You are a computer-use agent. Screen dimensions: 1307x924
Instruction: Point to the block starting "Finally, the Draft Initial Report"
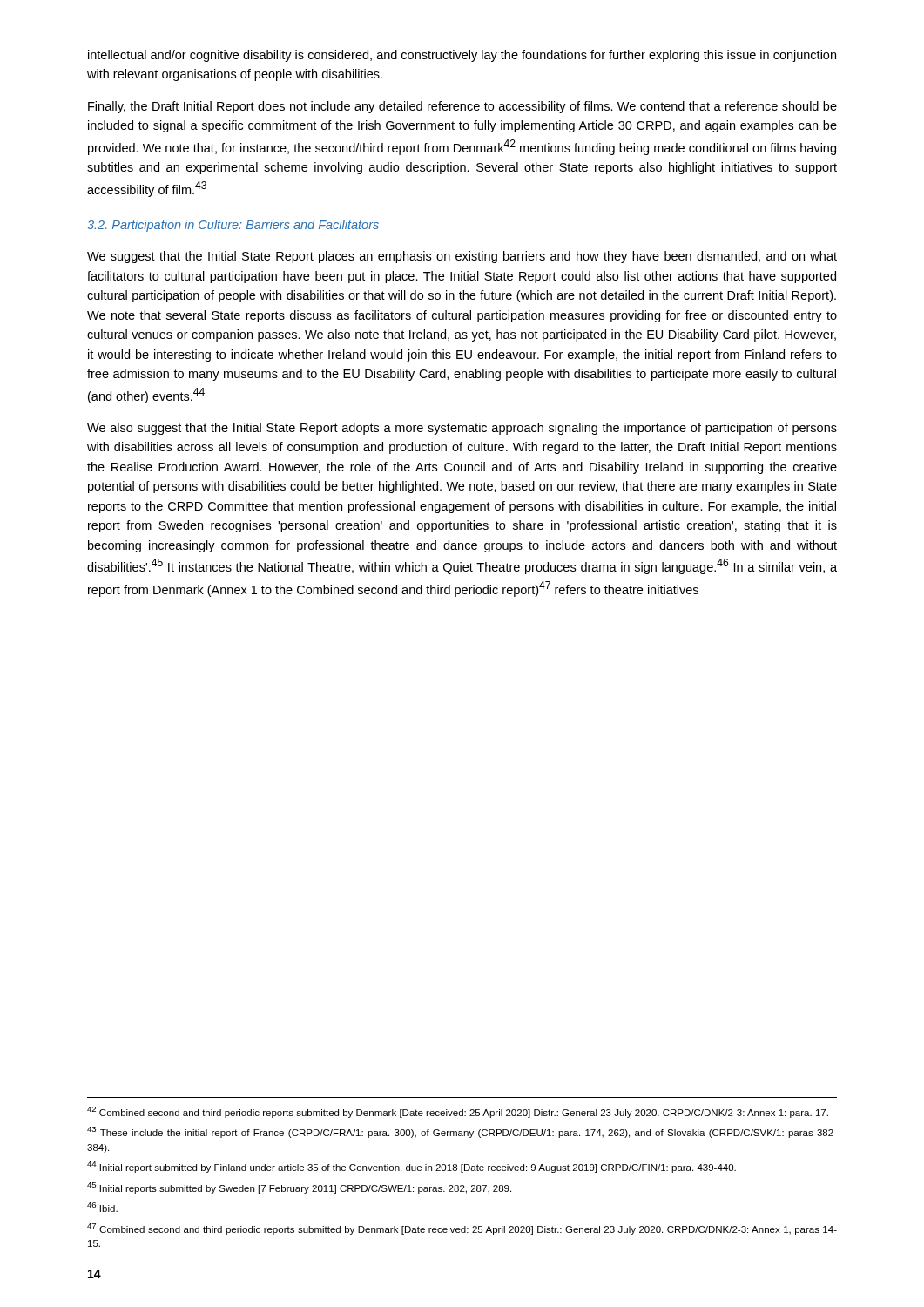[x=462, y=148]
